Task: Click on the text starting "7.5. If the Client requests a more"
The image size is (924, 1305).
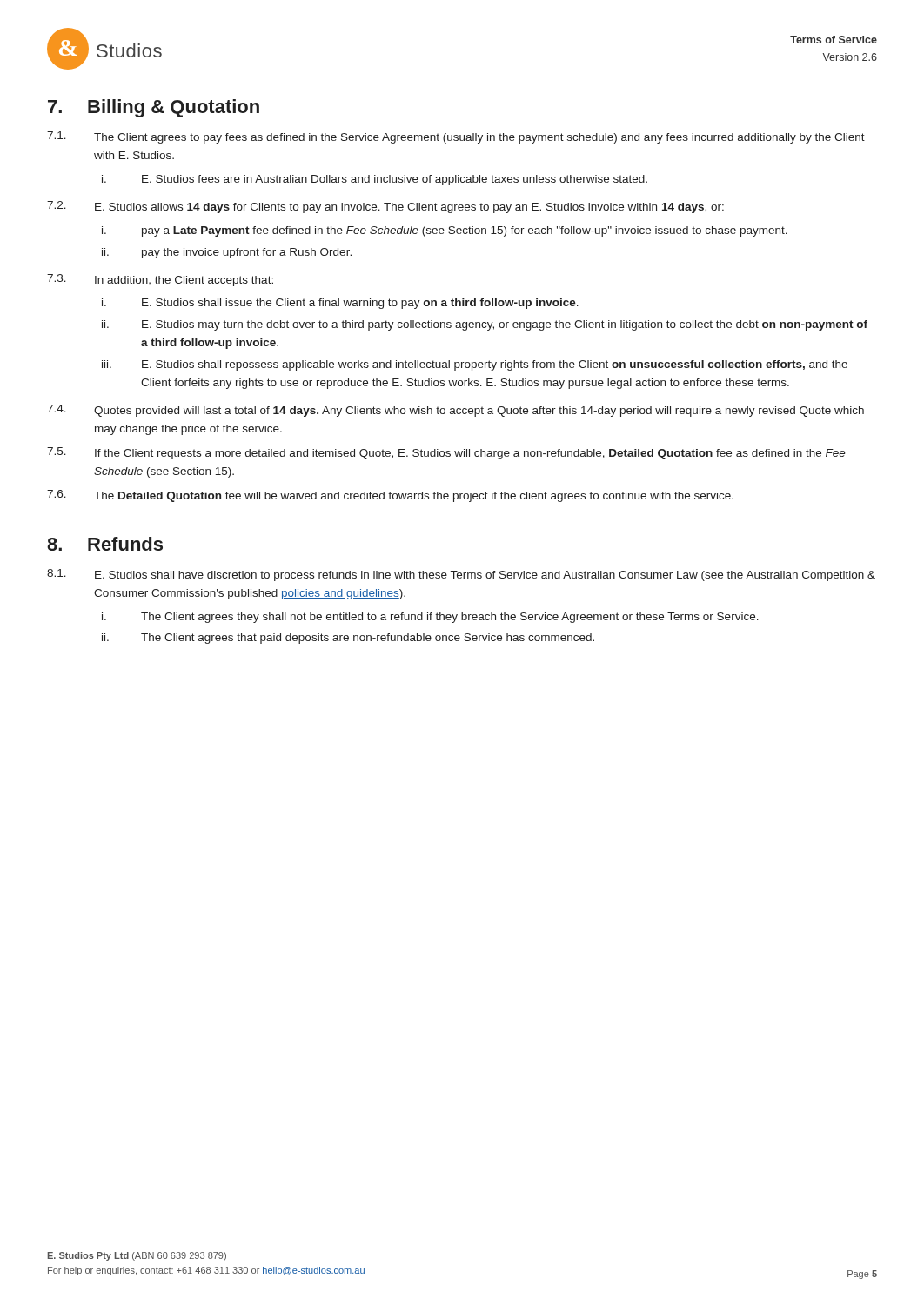Action: tap(462, 463)
